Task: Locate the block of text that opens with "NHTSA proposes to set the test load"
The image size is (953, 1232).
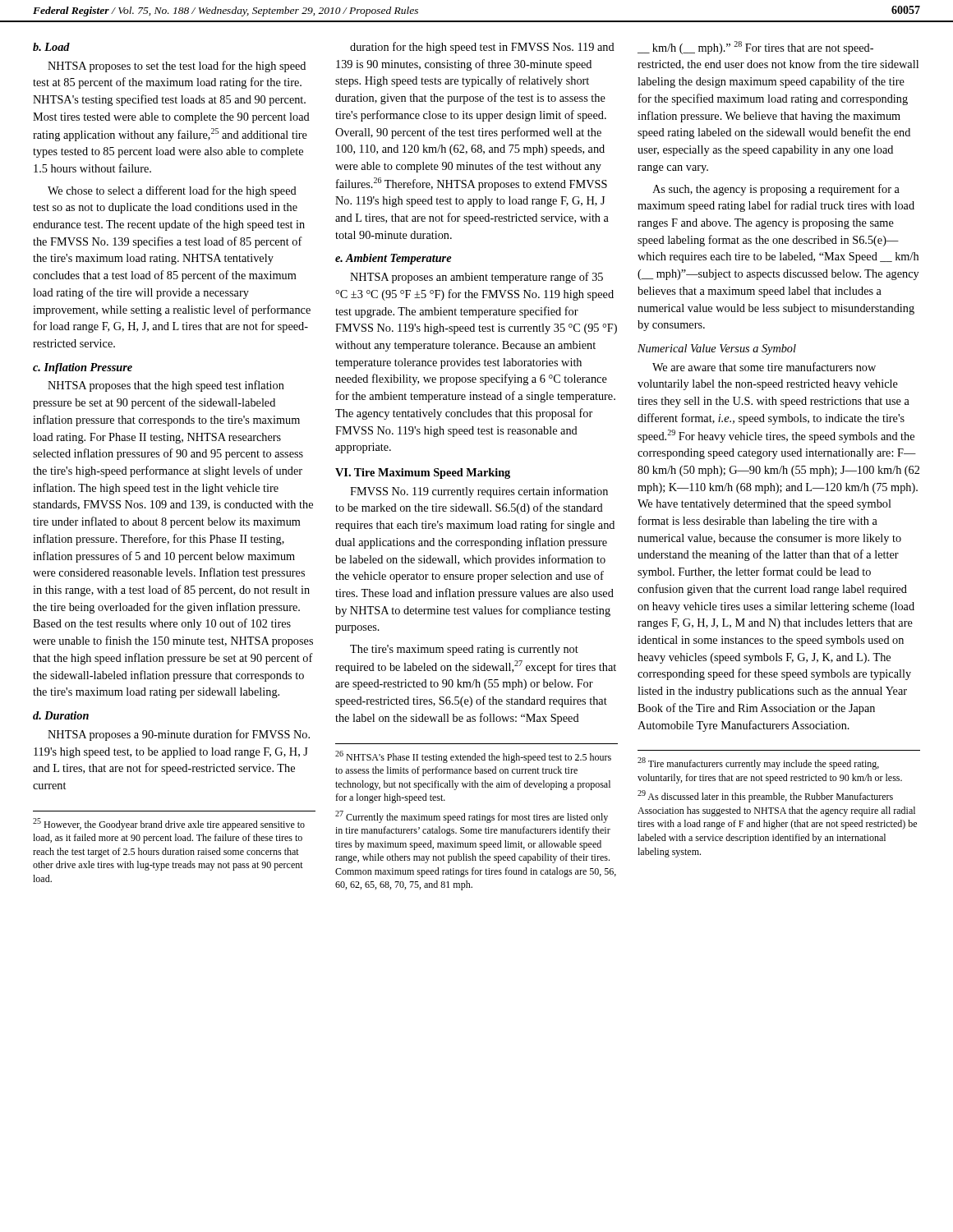Action: [x=174, y=205]
